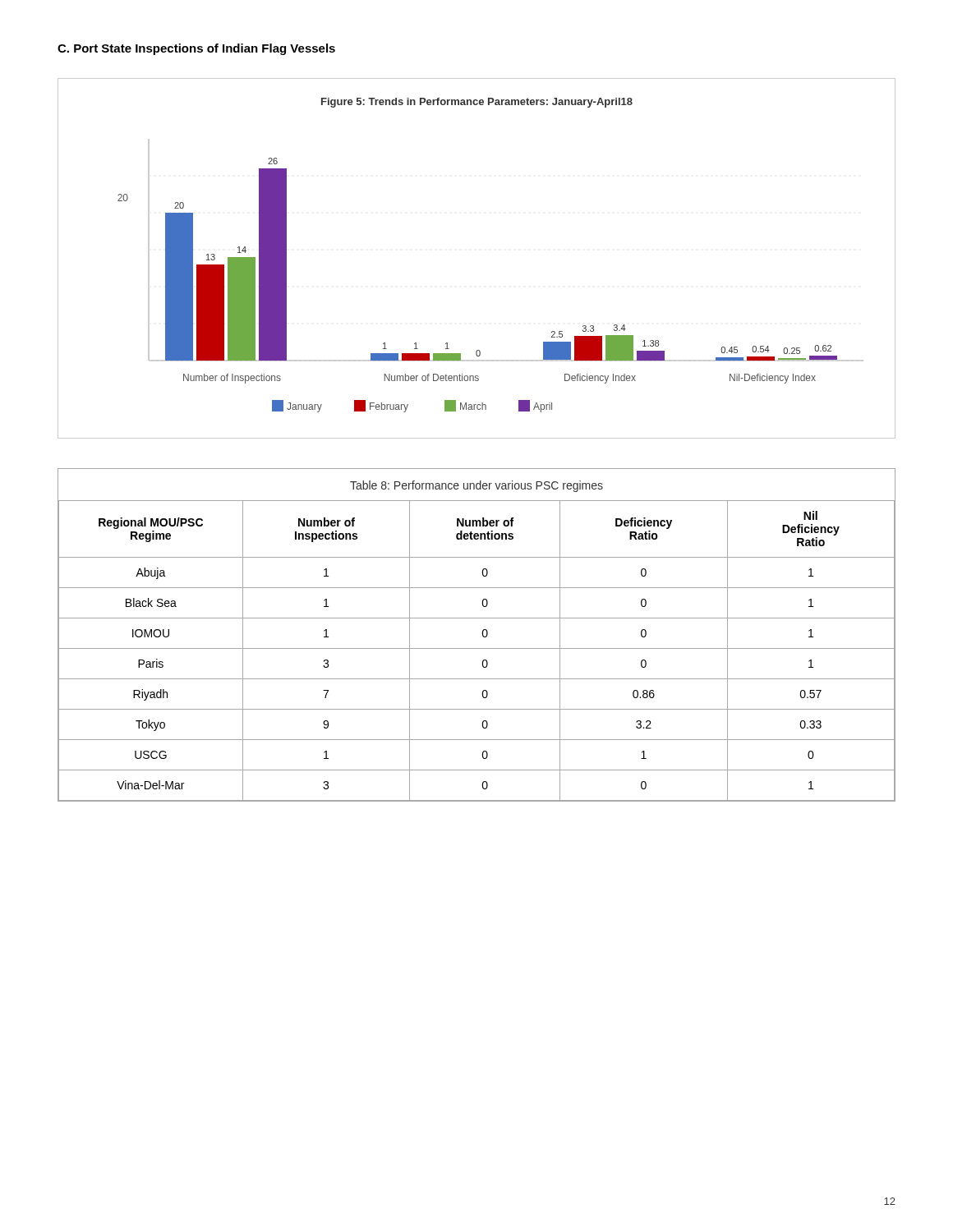Find the section header on this page that starts "C. Port State Inspections of"

[x=197, y=48]
